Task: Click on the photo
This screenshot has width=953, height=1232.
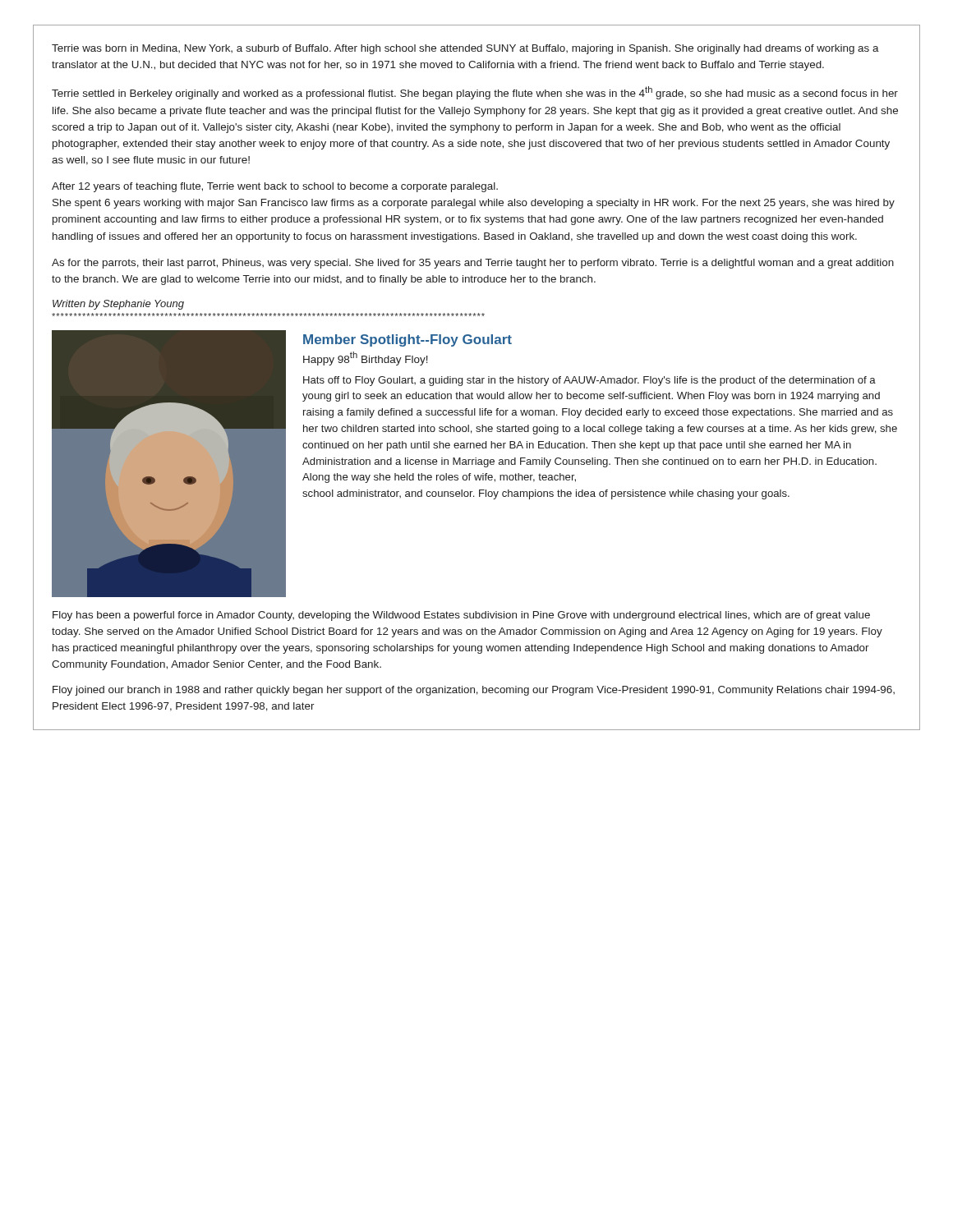Action: 169,464
